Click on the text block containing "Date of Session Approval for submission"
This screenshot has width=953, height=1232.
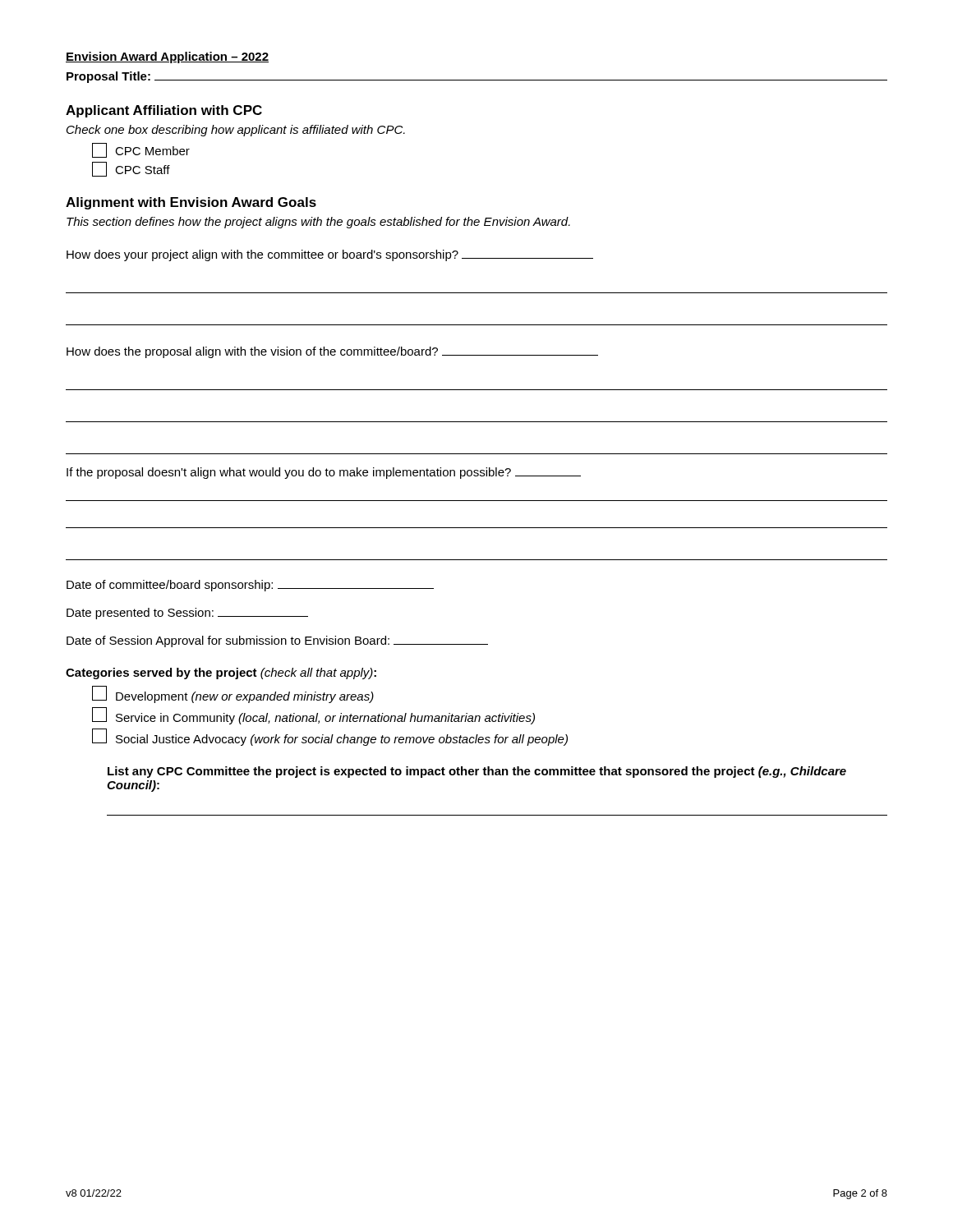(x=277, y=639)
